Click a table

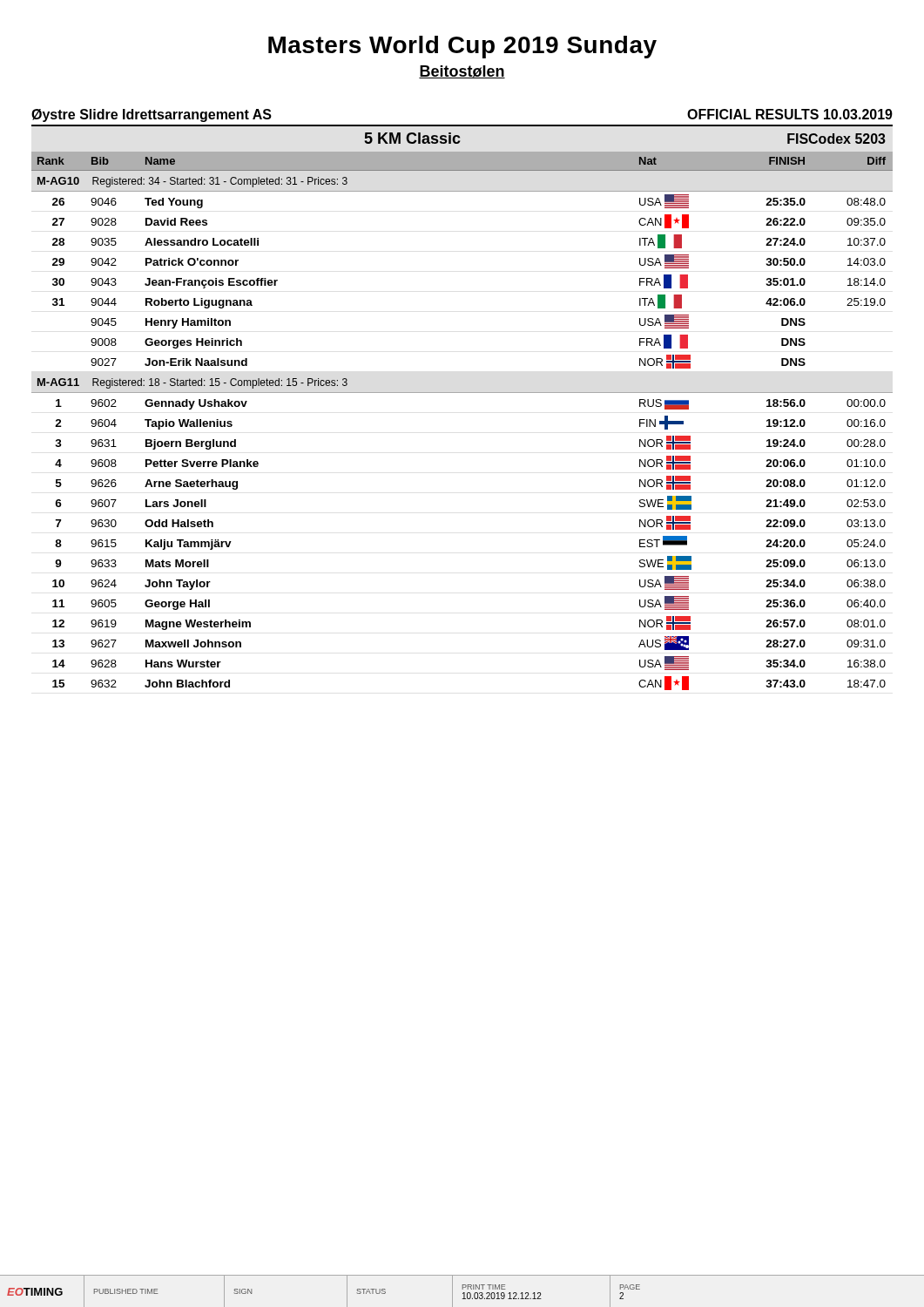point(462,423)
